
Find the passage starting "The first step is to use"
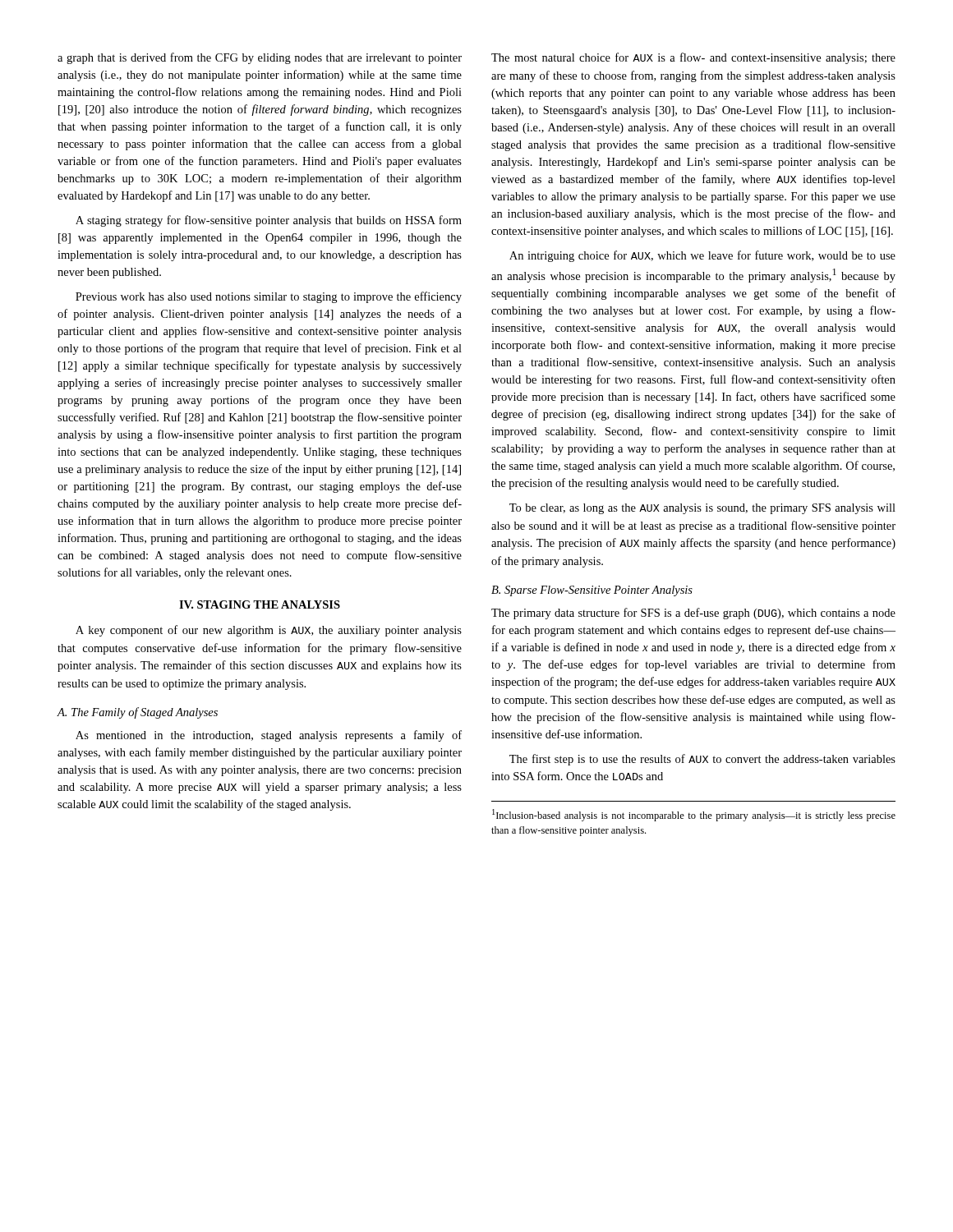click(693, 768)
